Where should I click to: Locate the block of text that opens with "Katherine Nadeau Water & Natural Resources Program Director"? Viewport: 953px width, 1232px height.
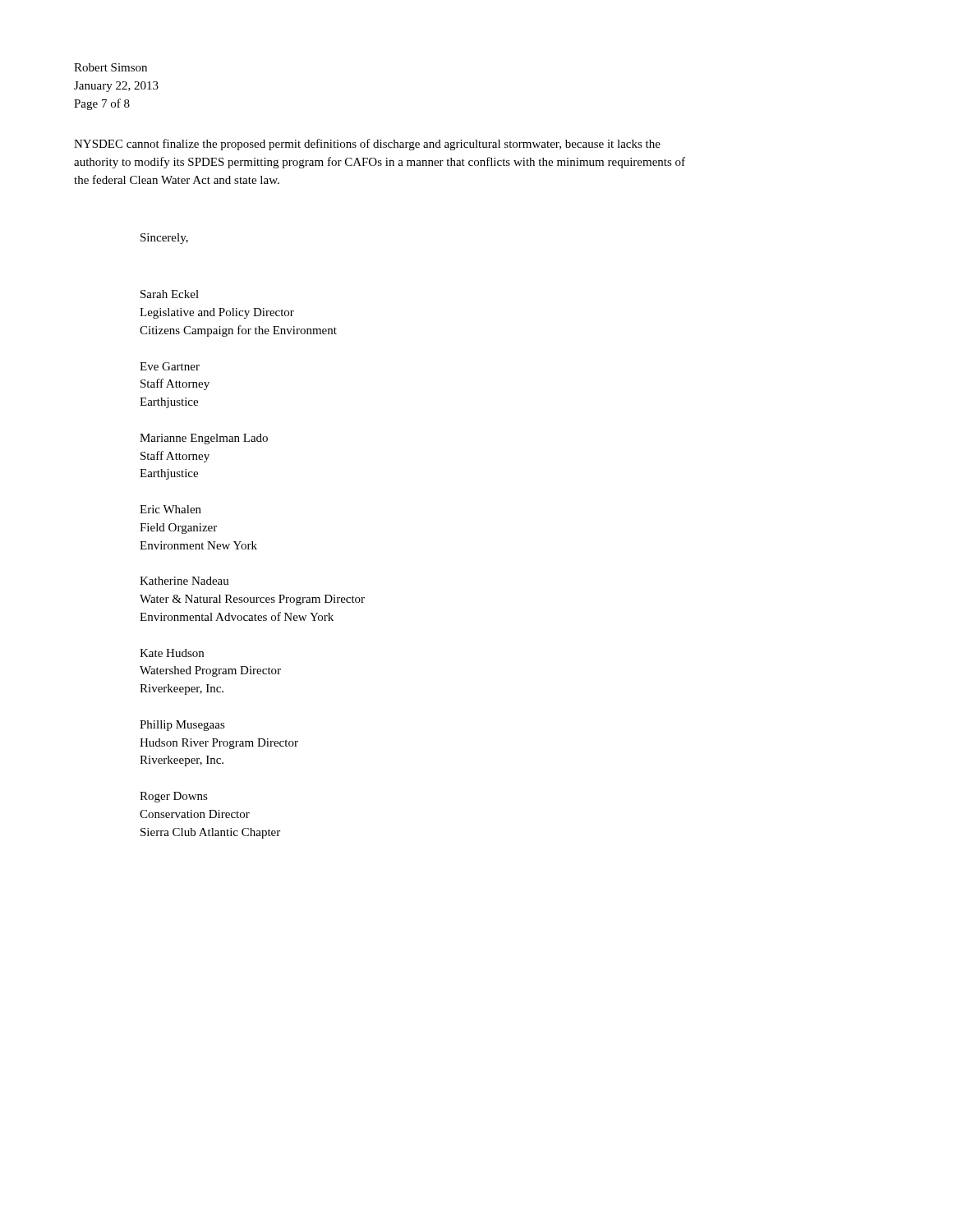click(184, 581)
